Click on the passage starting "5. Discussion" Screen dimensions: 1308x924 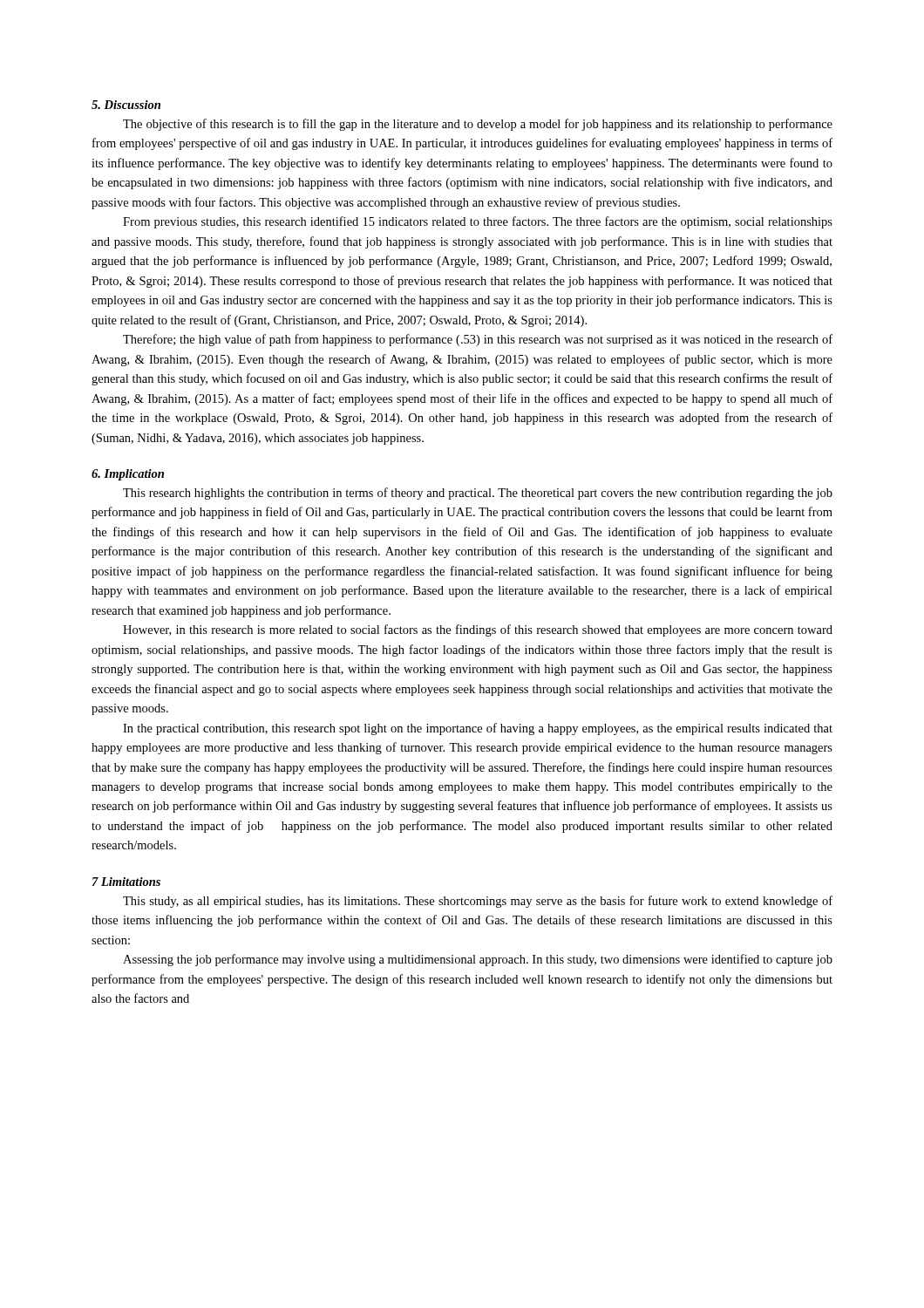tap(126, 105)
